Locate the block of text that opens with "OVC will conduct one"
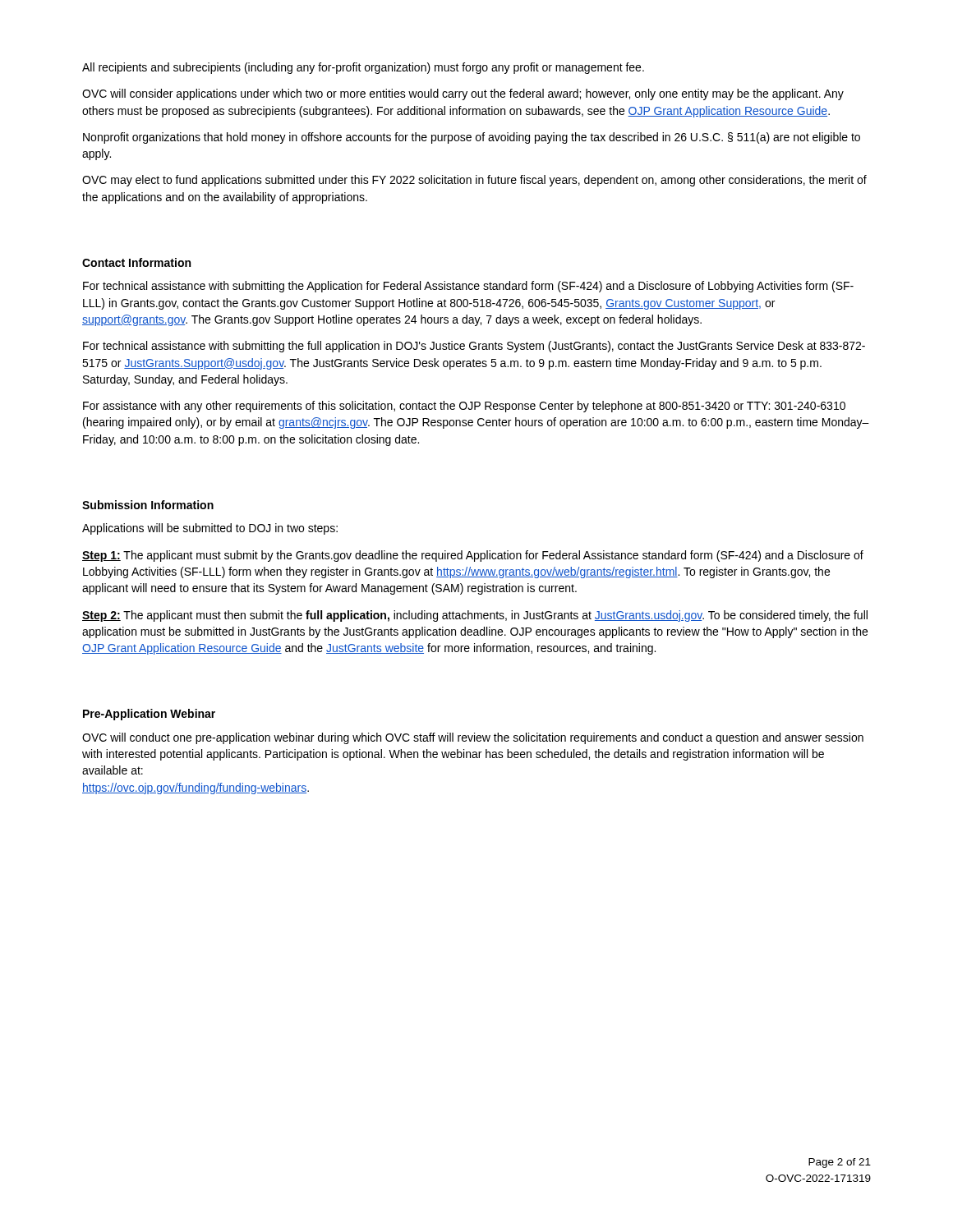The width and height of the screenshot is (953, 1232). [476, 762]
